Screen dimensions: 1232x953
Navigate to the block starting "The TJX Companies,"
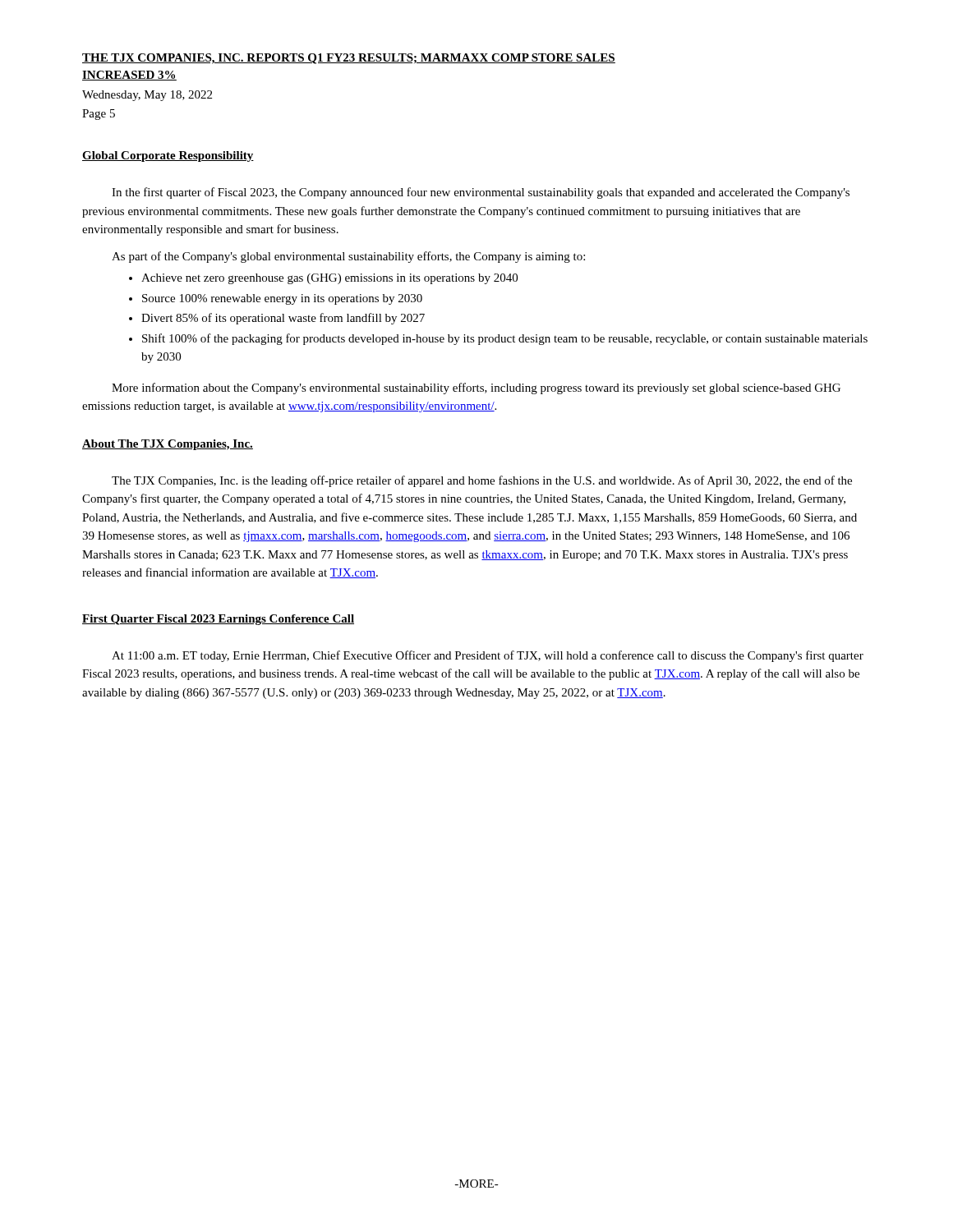tap(476, 526)
